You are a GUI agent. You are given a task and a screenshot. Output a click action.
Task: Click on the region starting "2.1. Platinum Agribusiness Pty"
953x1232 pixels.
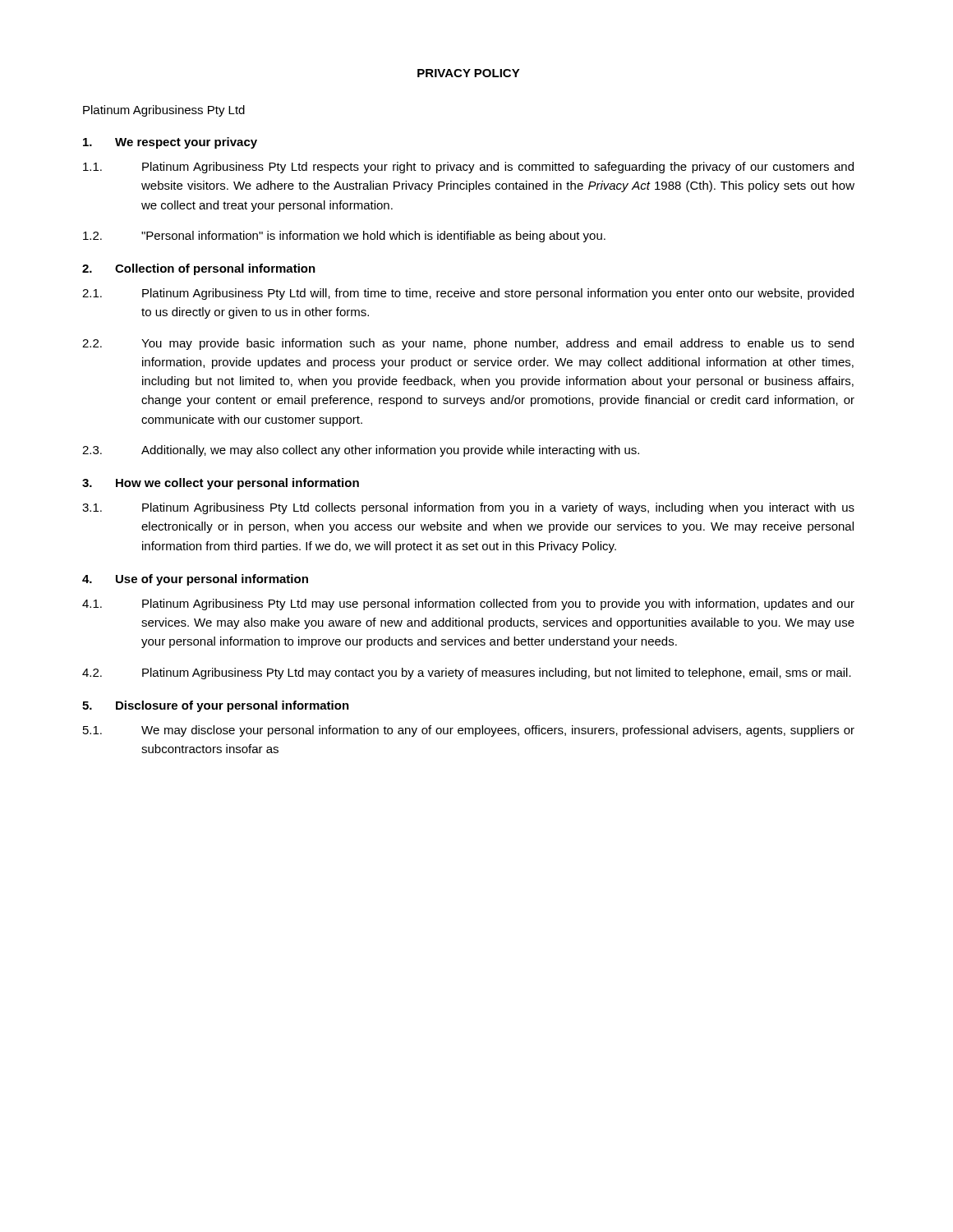468,302
